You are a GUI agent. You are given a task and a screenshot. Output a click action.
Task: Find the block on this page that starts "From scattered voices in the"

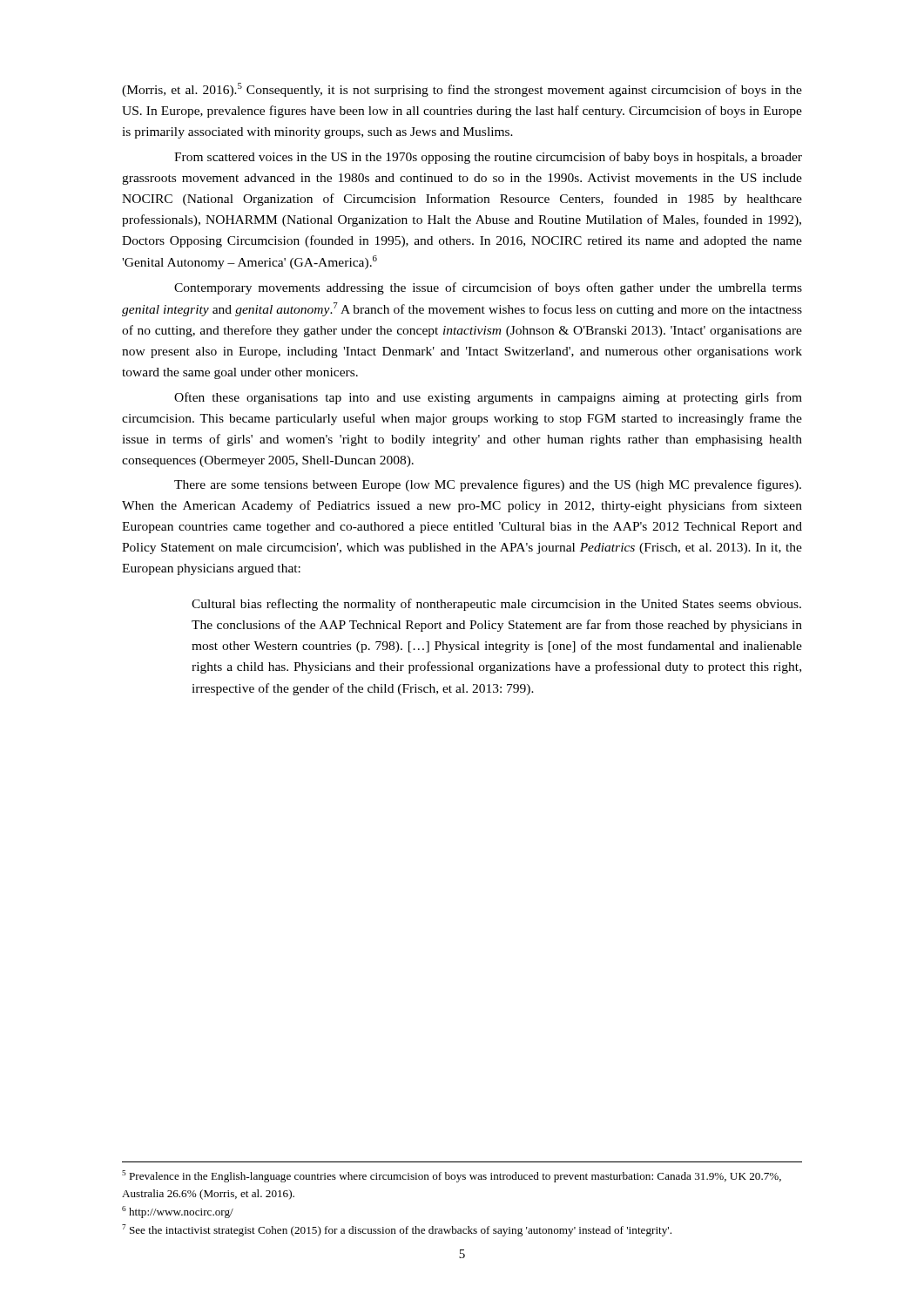(462, 210)
